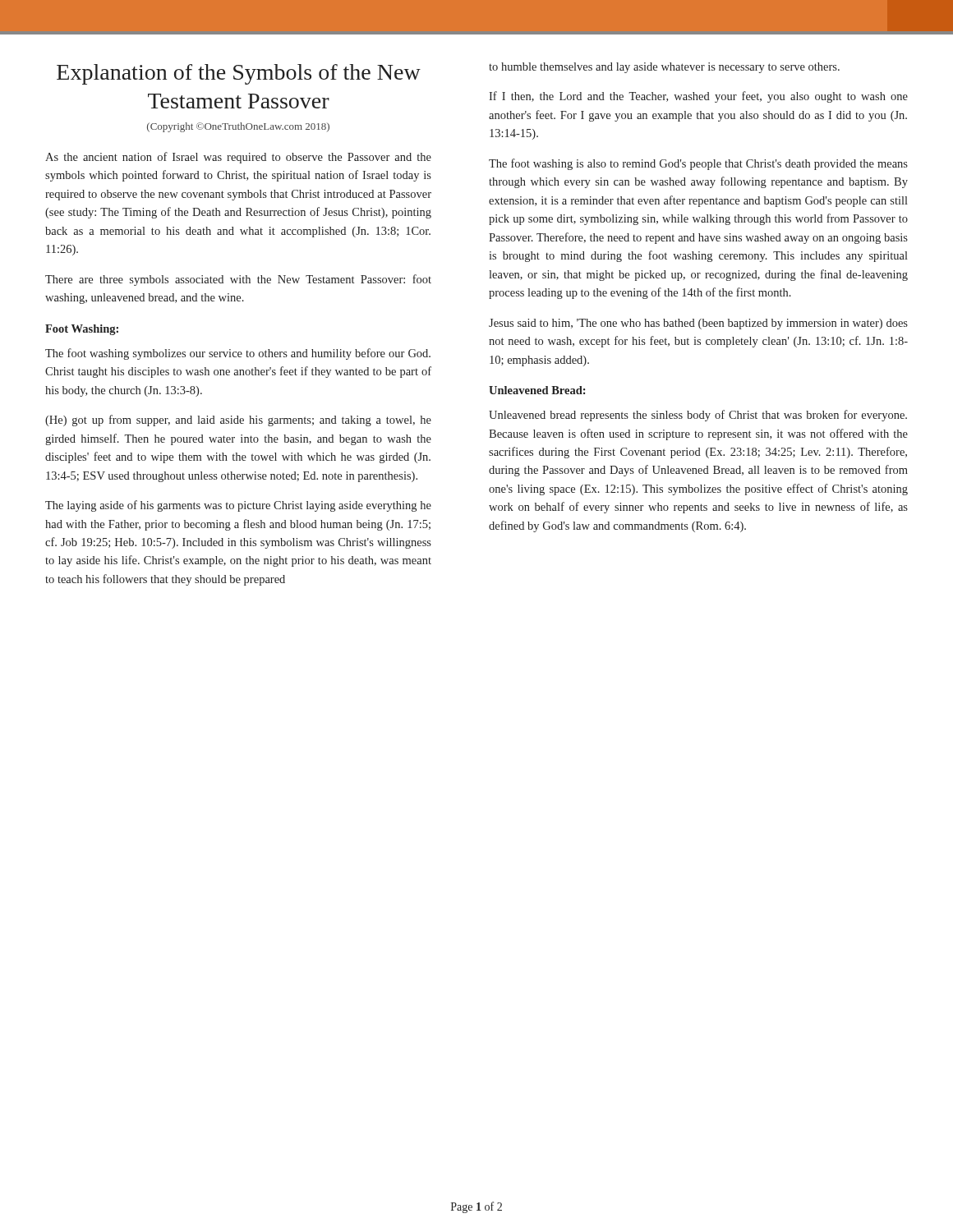Click on the text block that reads "If I then, the"

click(698, 115)
